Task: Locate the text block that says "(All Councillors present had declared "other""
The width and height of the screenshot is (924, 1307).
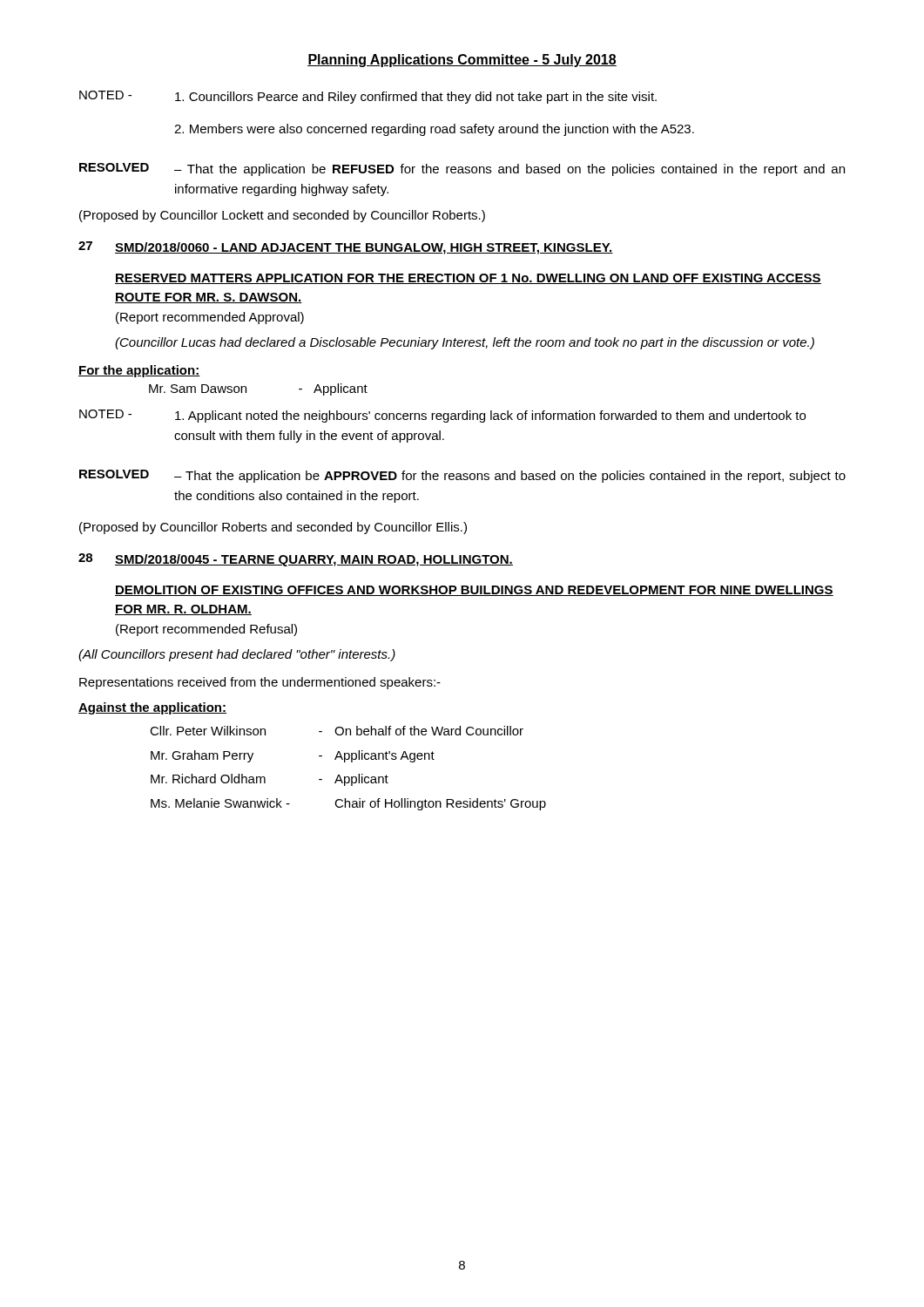Action: [237, 654]
